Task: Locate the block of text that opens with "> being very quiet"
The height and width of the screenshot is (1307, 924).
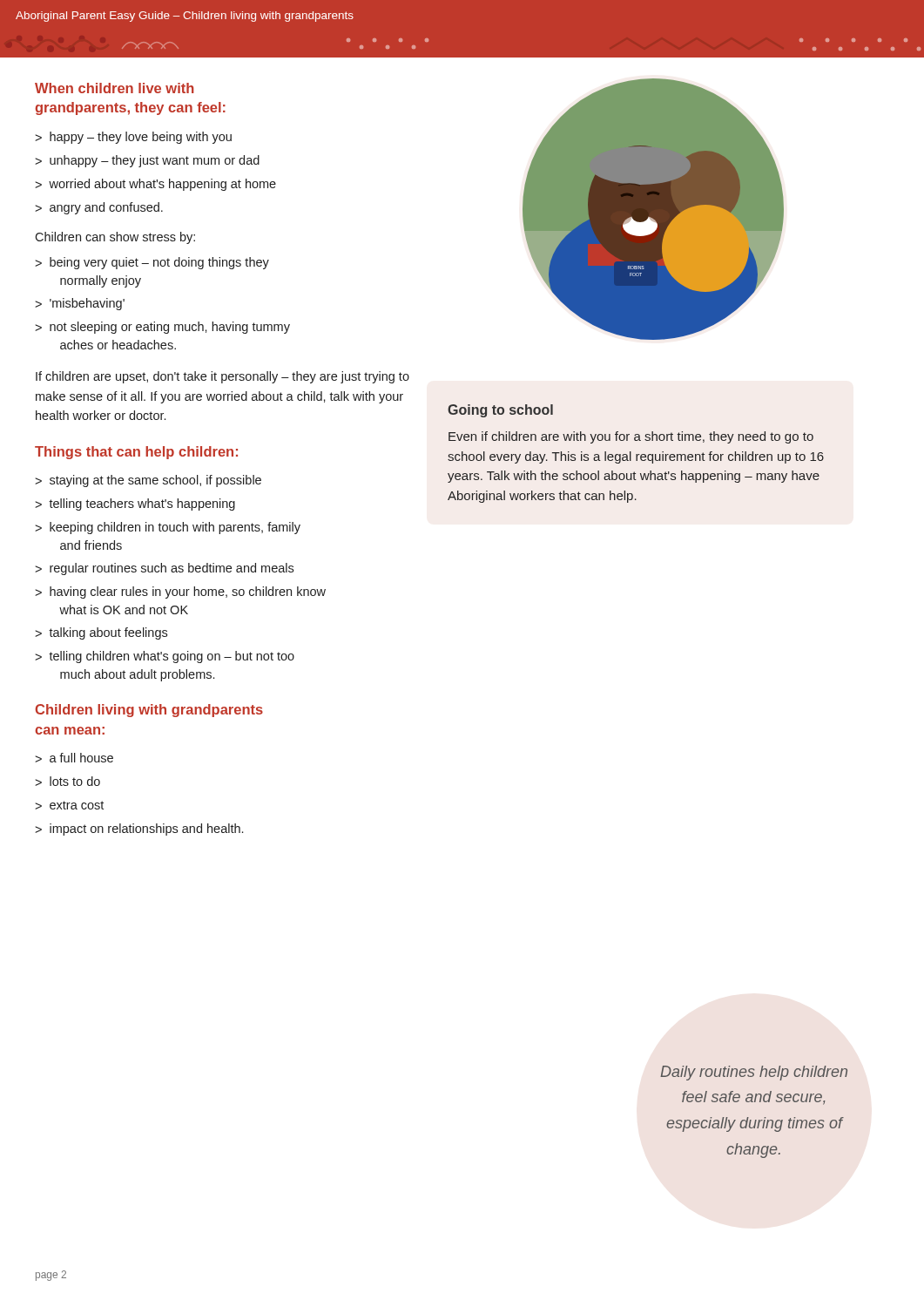Action: coord(152,272)
